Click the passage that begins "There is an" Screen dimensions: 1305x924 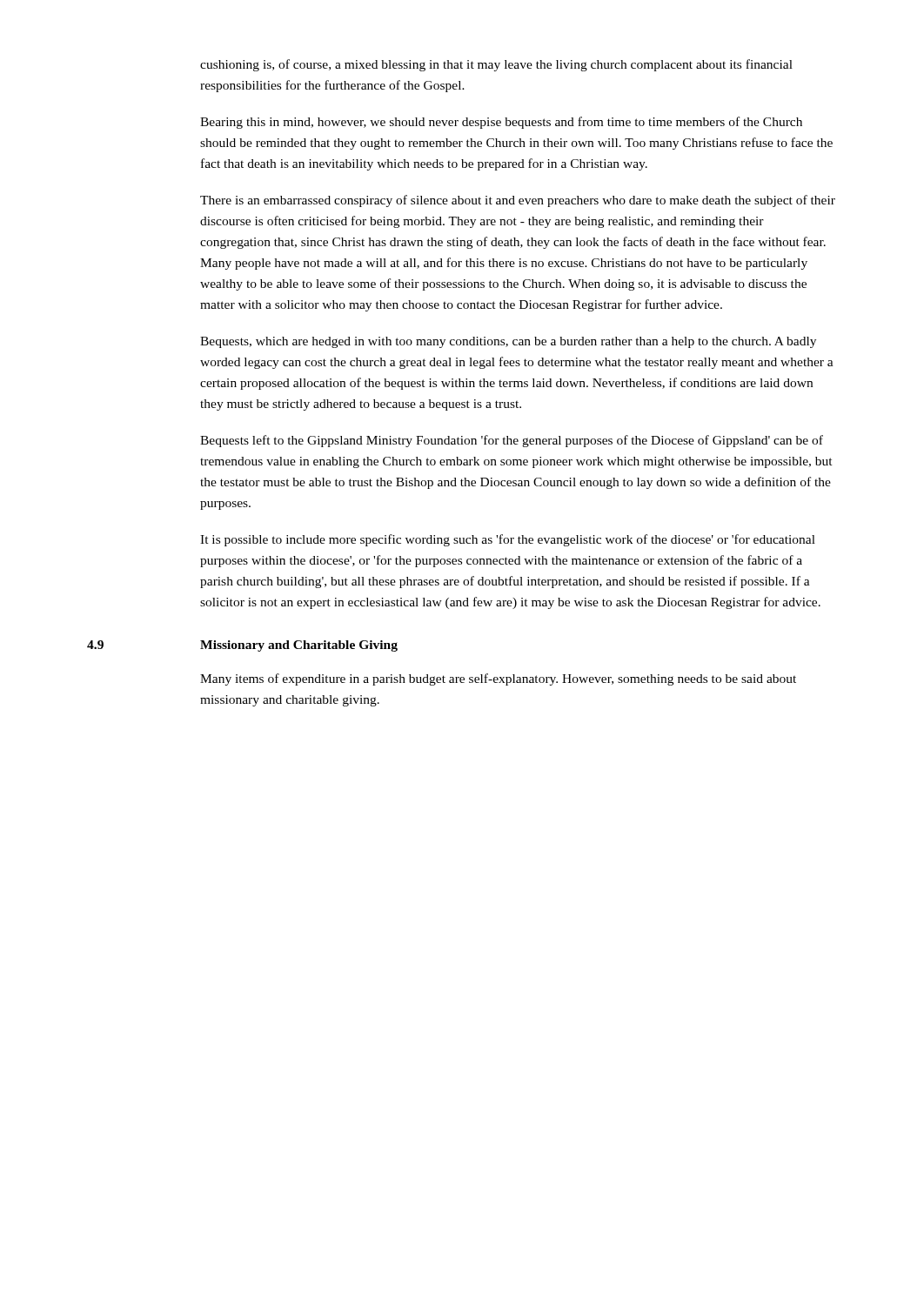pyautogui.click(x=518, y=252)
